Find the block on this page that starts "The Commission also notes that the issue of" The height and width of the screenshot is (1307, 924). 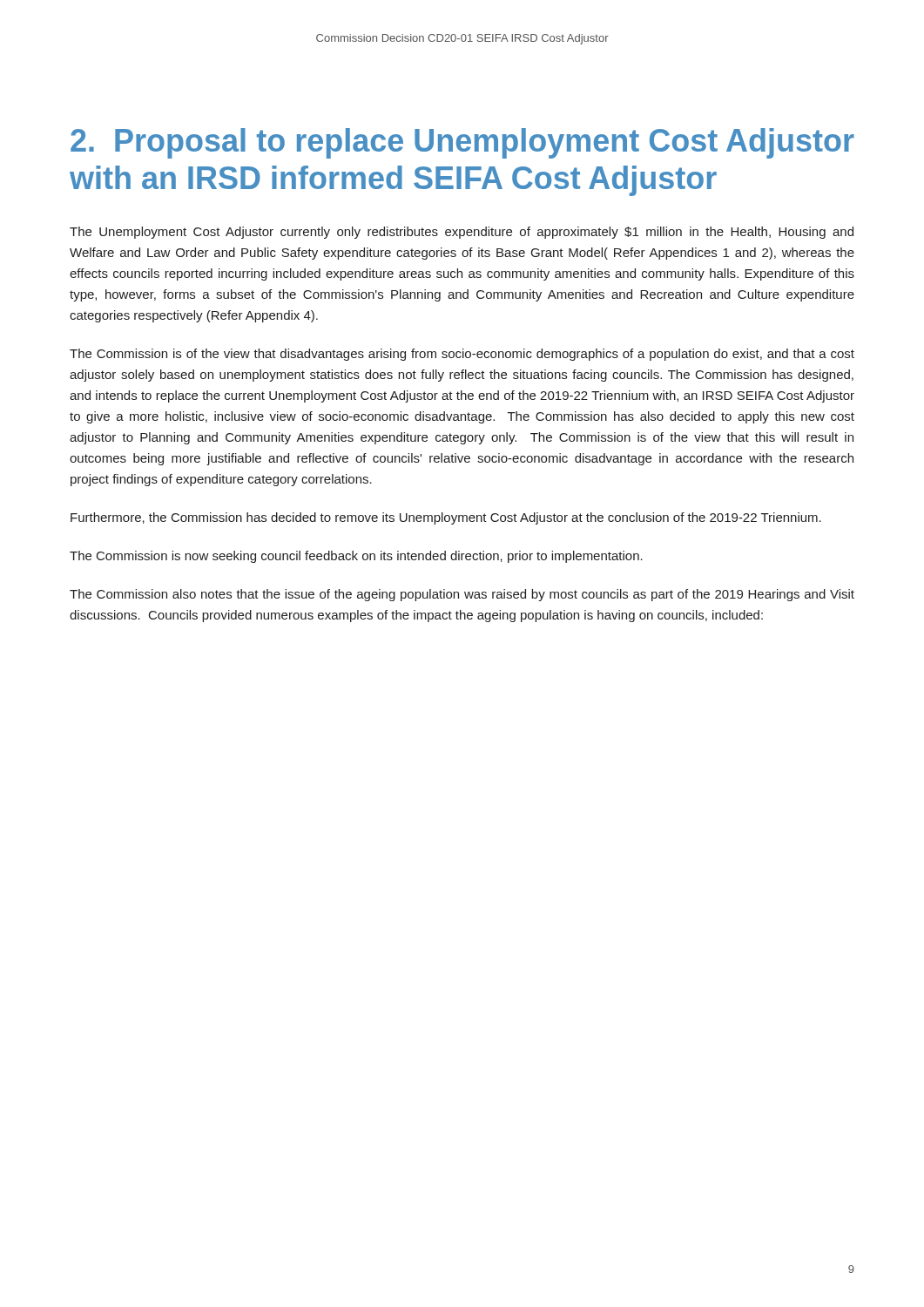pos(462,605)
